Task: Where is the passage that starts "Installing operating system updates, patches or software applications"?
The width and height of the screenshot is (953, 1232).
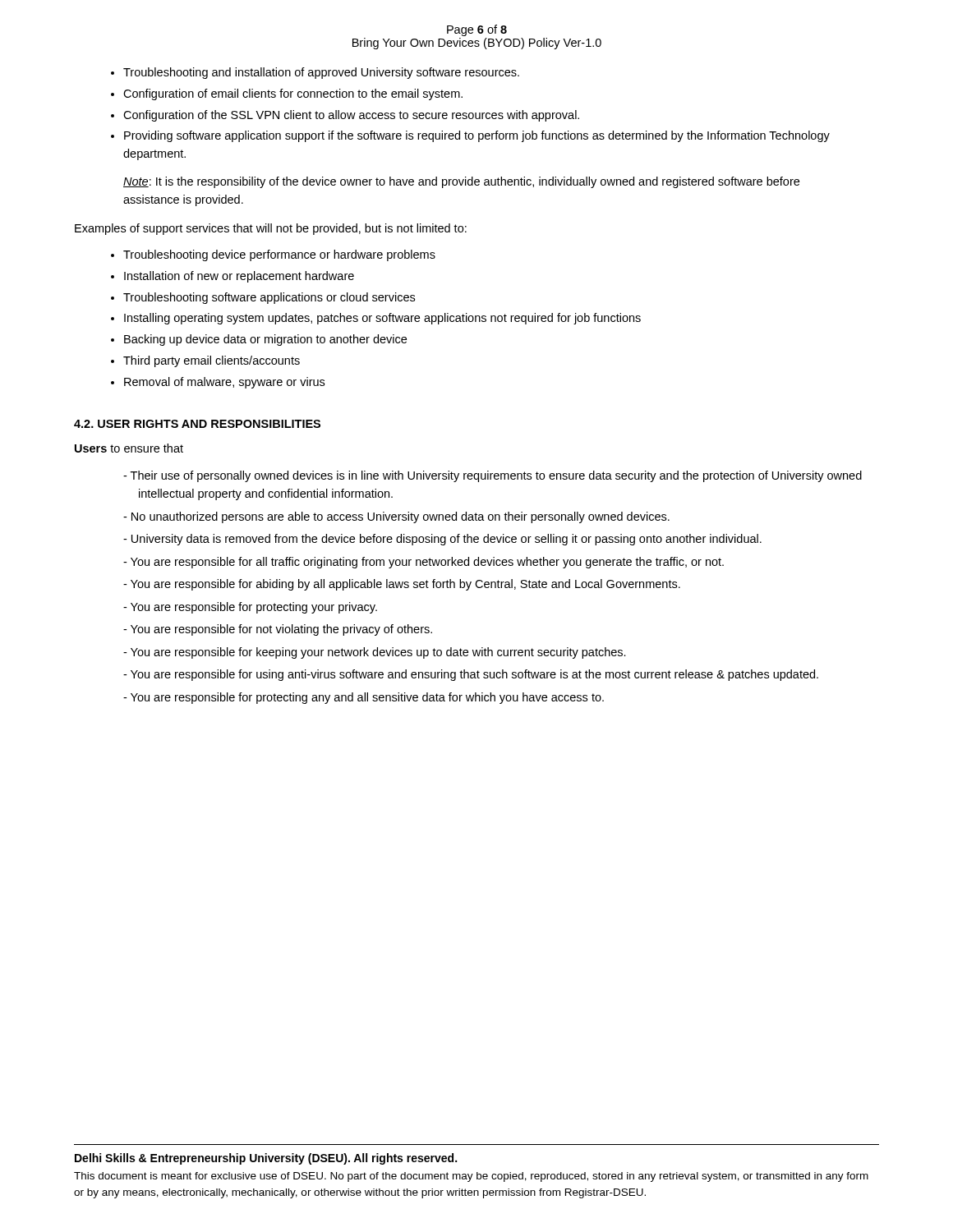Action: coord(501,319)
